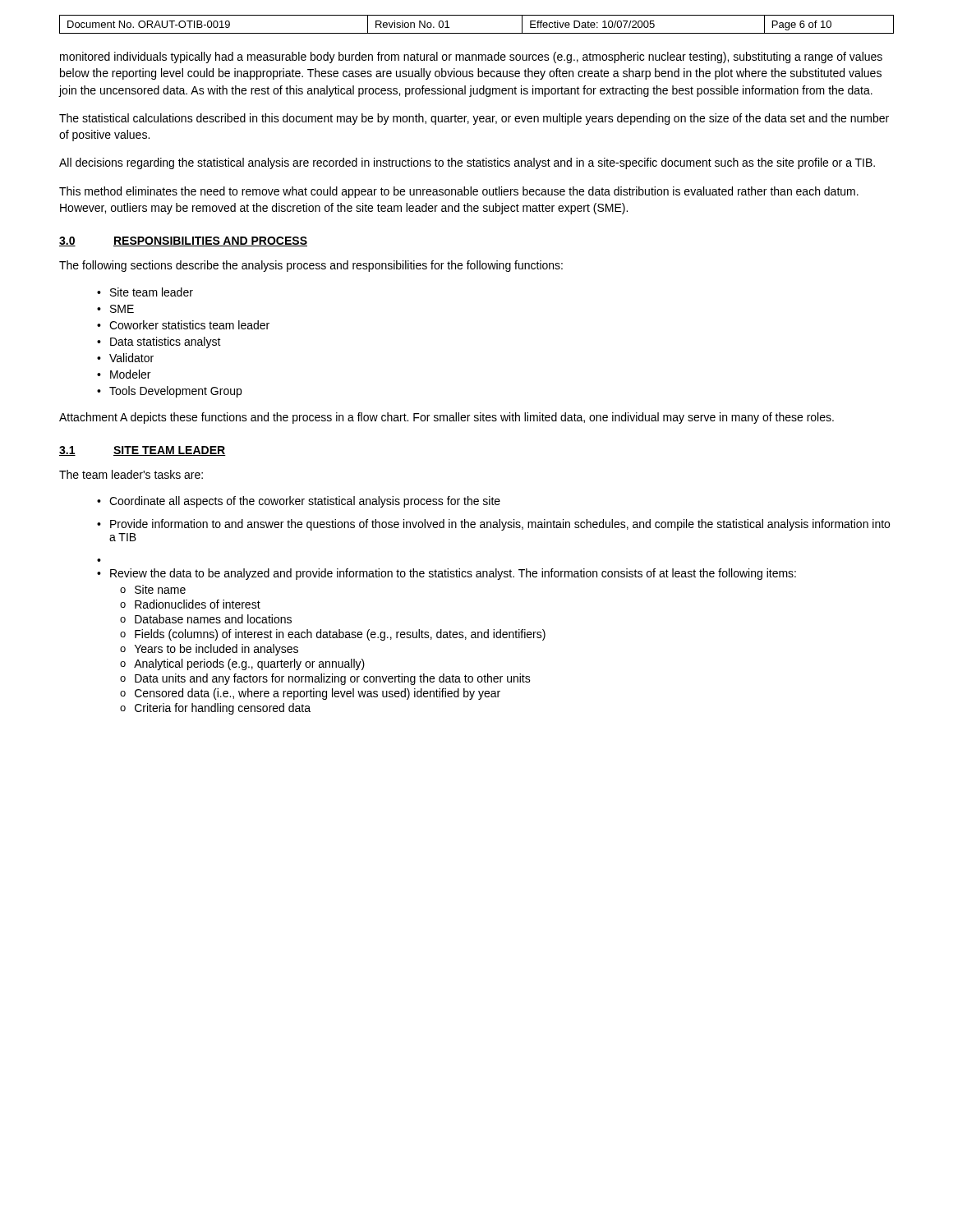Locate the section header that says "3.0 RESPONSIBILITIES AND PROCESS"

coord(183,241)
